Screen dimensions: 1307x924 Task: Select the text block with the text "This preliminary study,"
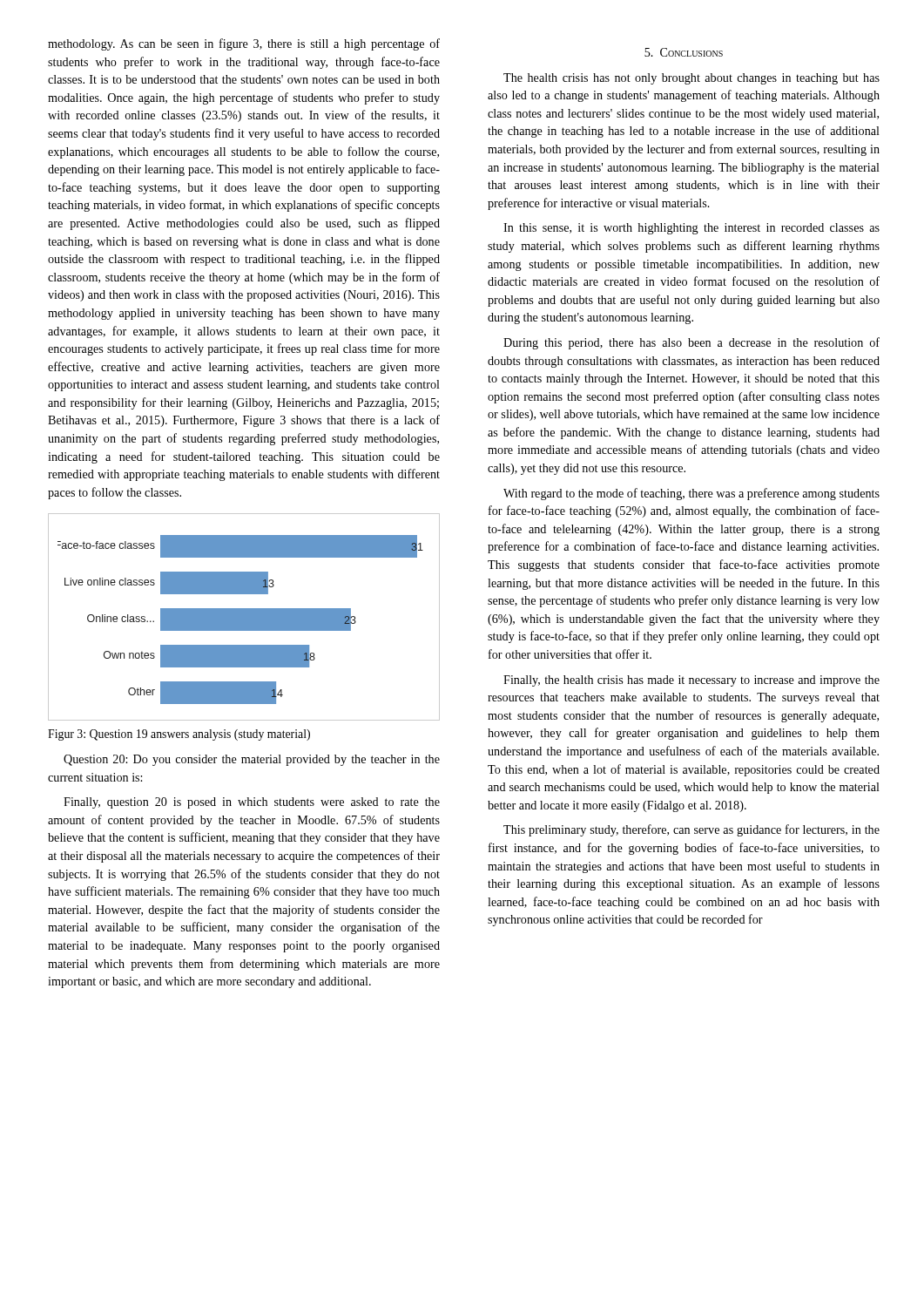[684, 875]
